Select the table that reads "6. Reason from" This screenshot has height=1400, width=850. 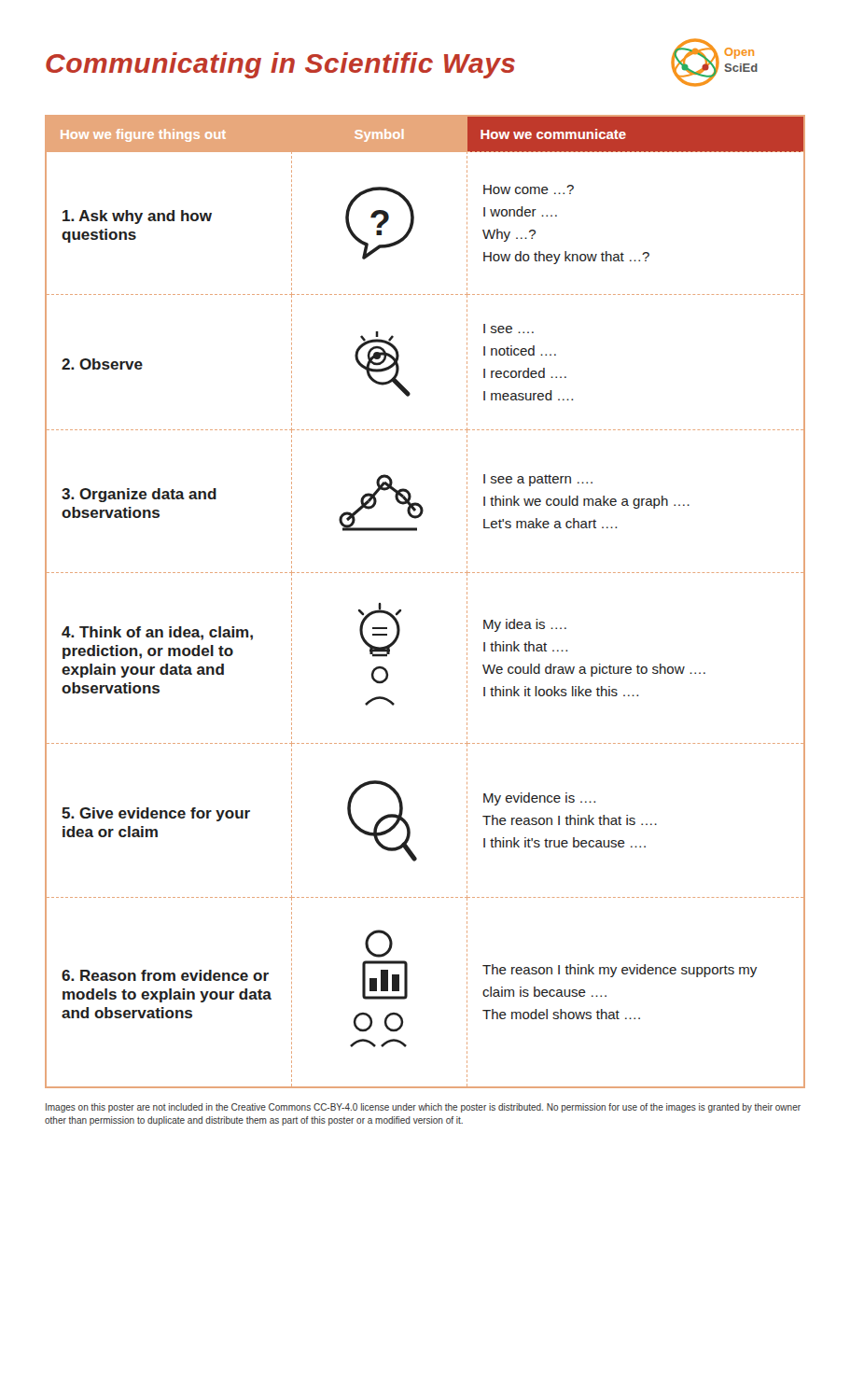point(425,602)
